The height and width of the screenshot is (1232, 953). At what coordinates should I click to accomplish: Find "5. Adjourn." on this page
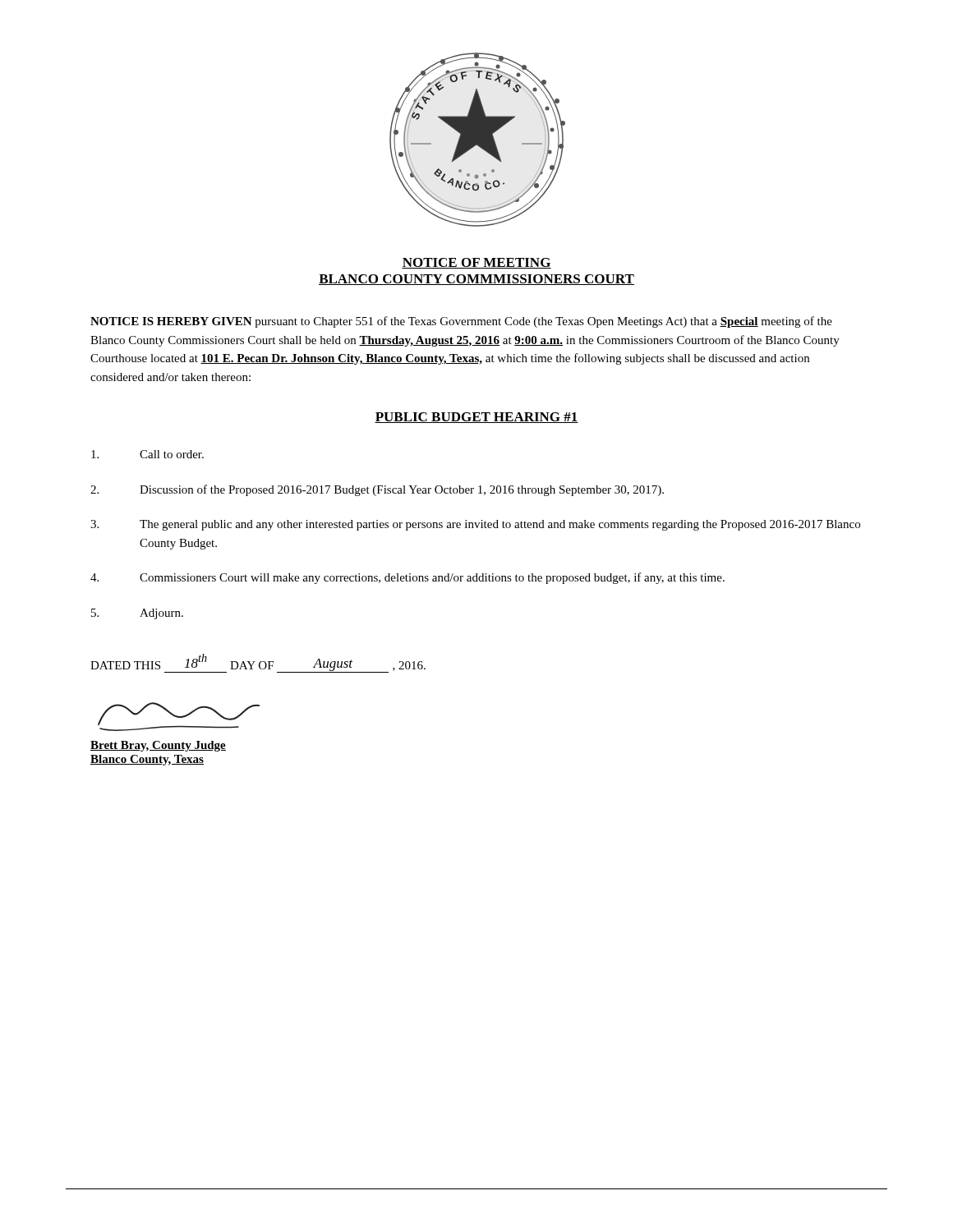137,614
